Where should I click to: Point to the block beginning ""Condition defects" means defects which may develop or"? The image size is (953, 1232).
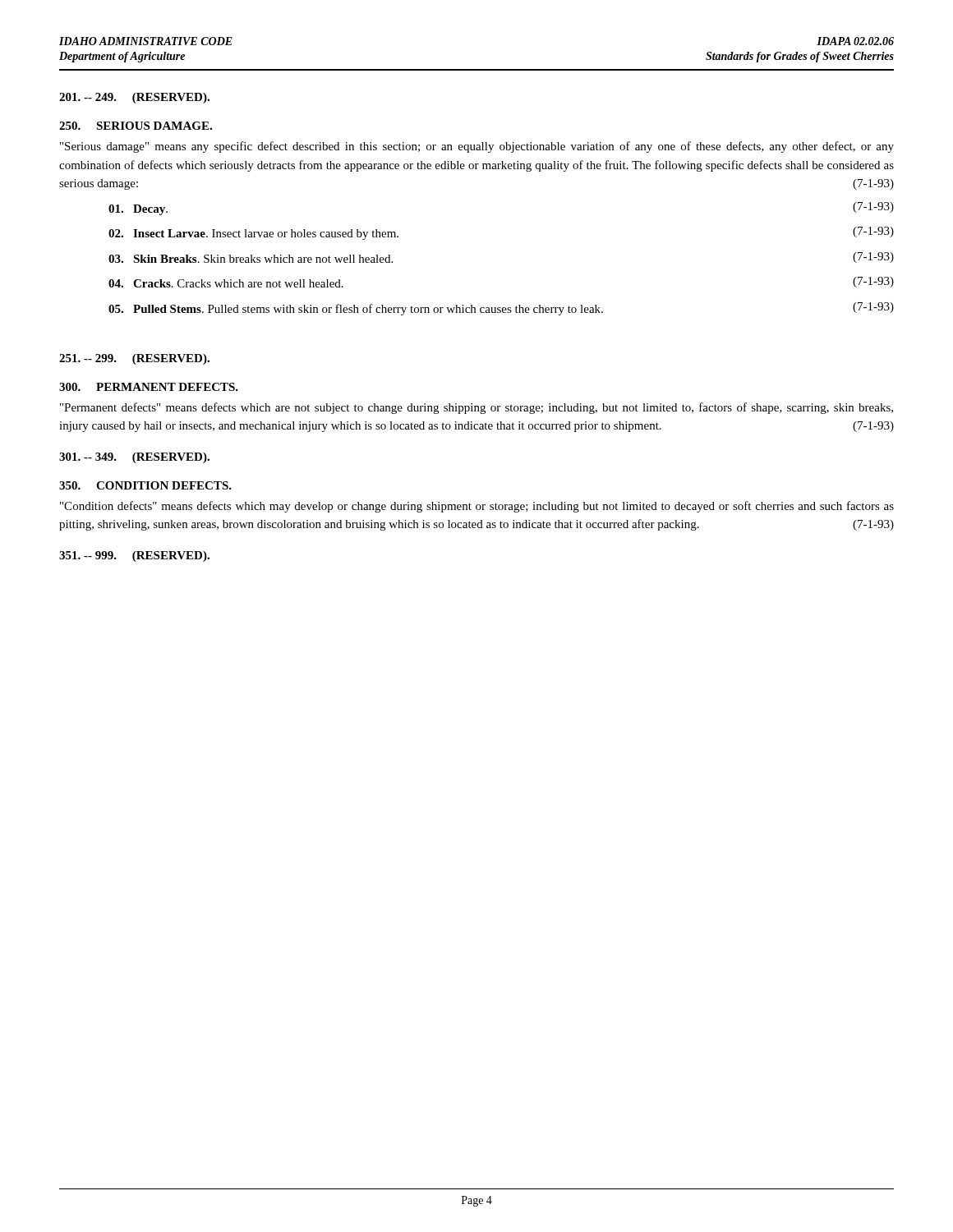point(476,516)
